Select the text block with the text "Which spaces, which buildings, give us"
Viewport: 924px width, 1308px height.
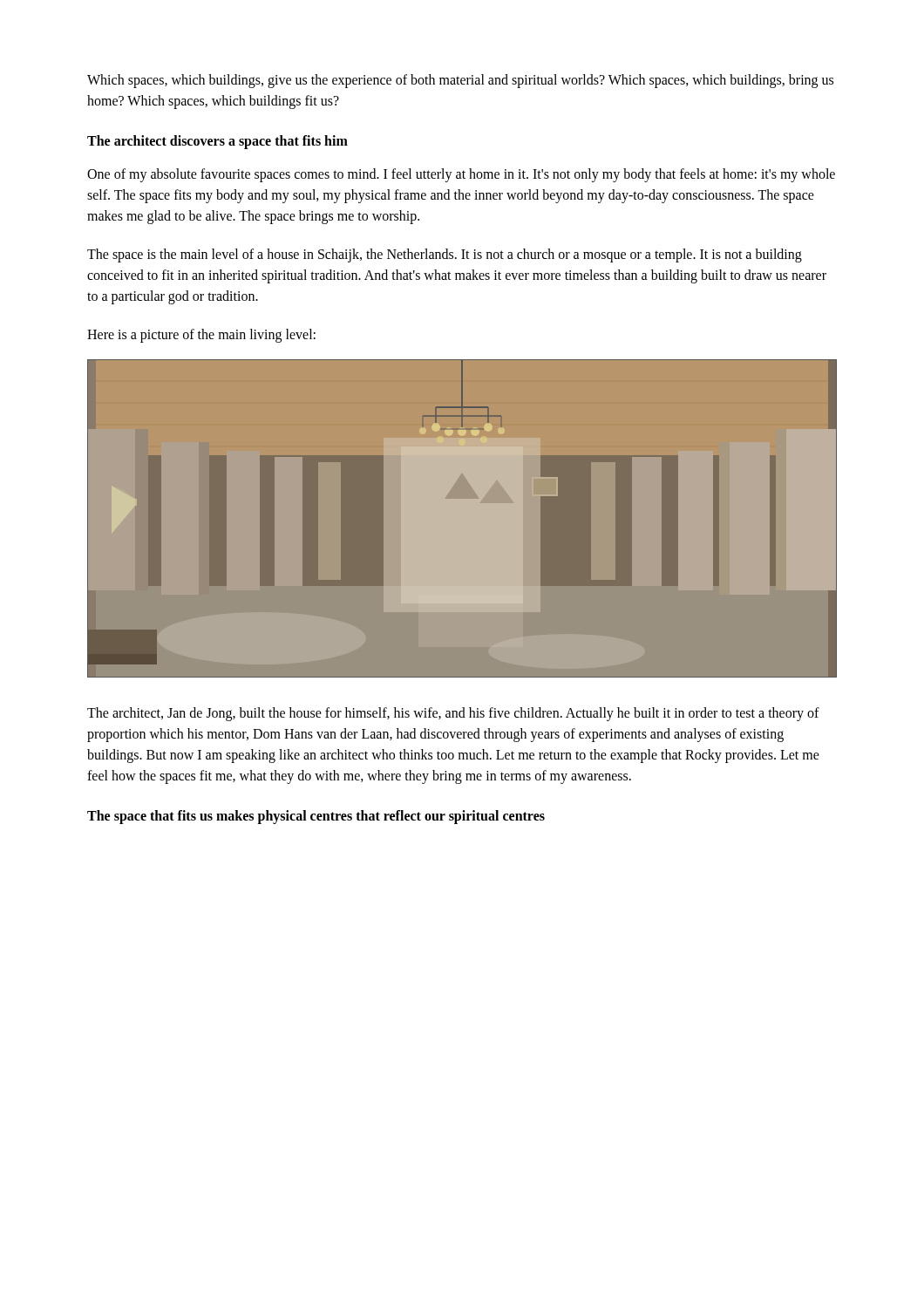461,90
